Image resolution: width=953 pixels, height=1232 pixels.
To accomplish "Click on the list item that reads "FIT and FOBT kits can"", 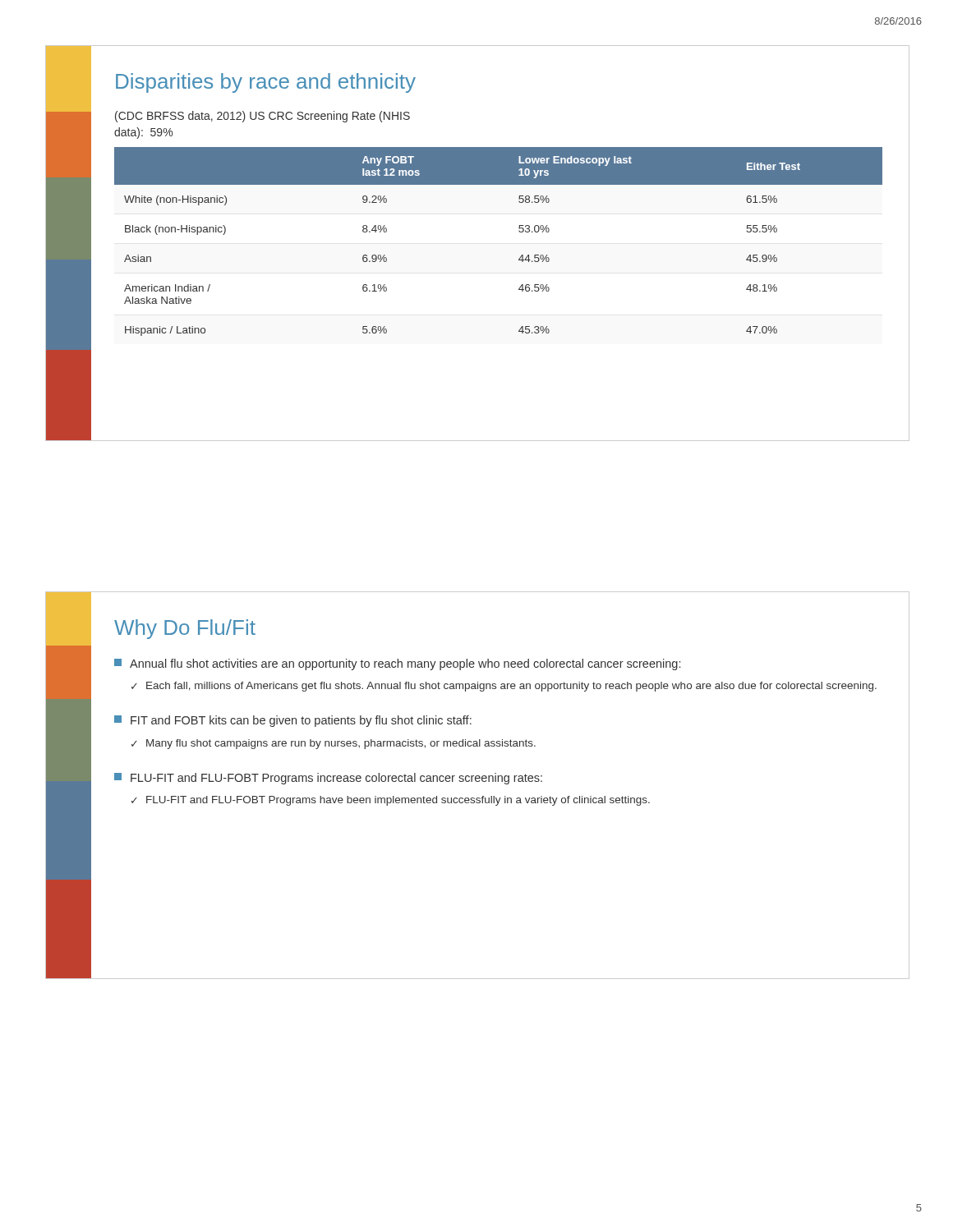I will (x=325, y=734).
